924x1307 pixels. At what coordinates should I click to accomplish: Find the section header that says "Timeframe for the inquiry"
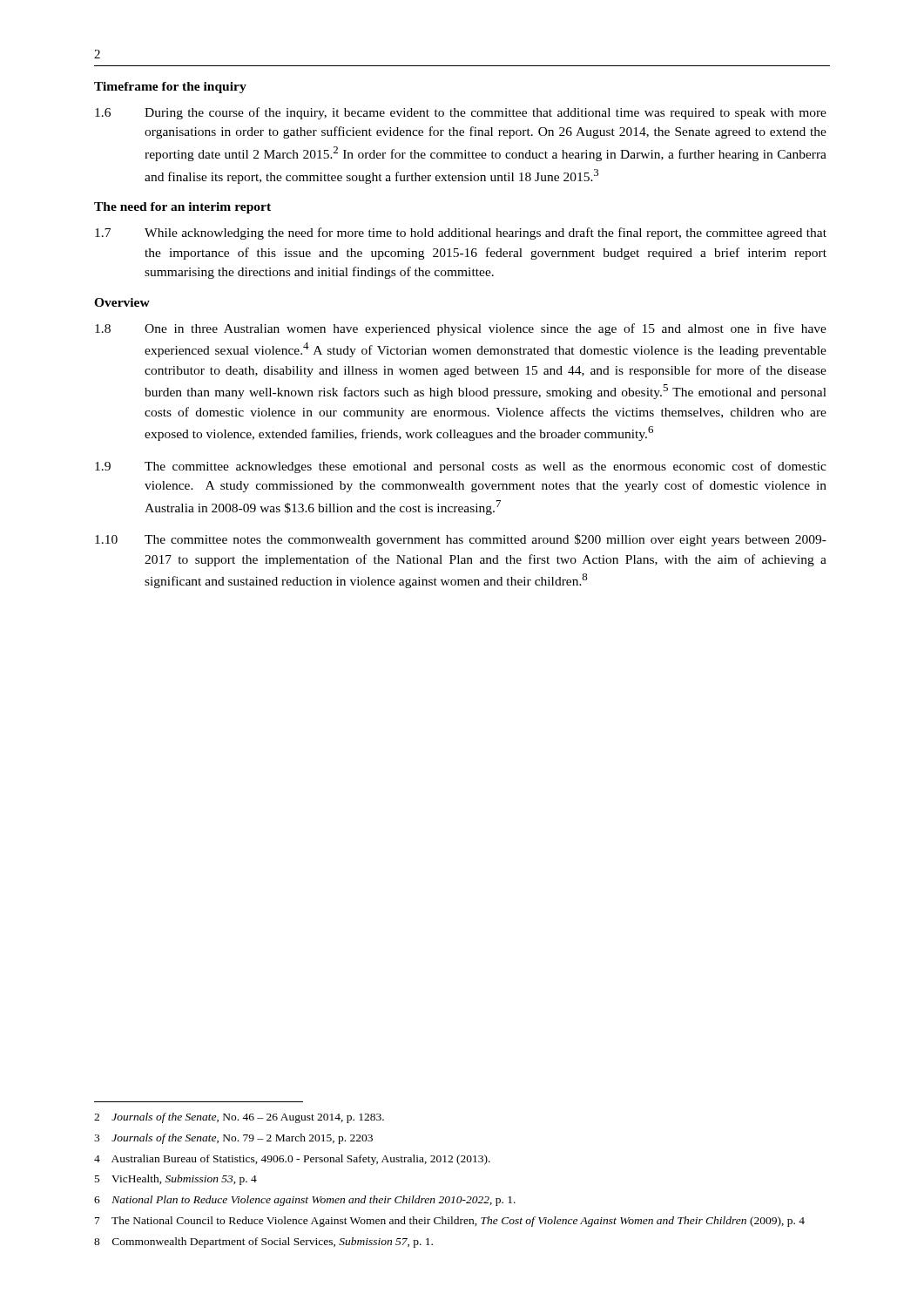point(170,86)
